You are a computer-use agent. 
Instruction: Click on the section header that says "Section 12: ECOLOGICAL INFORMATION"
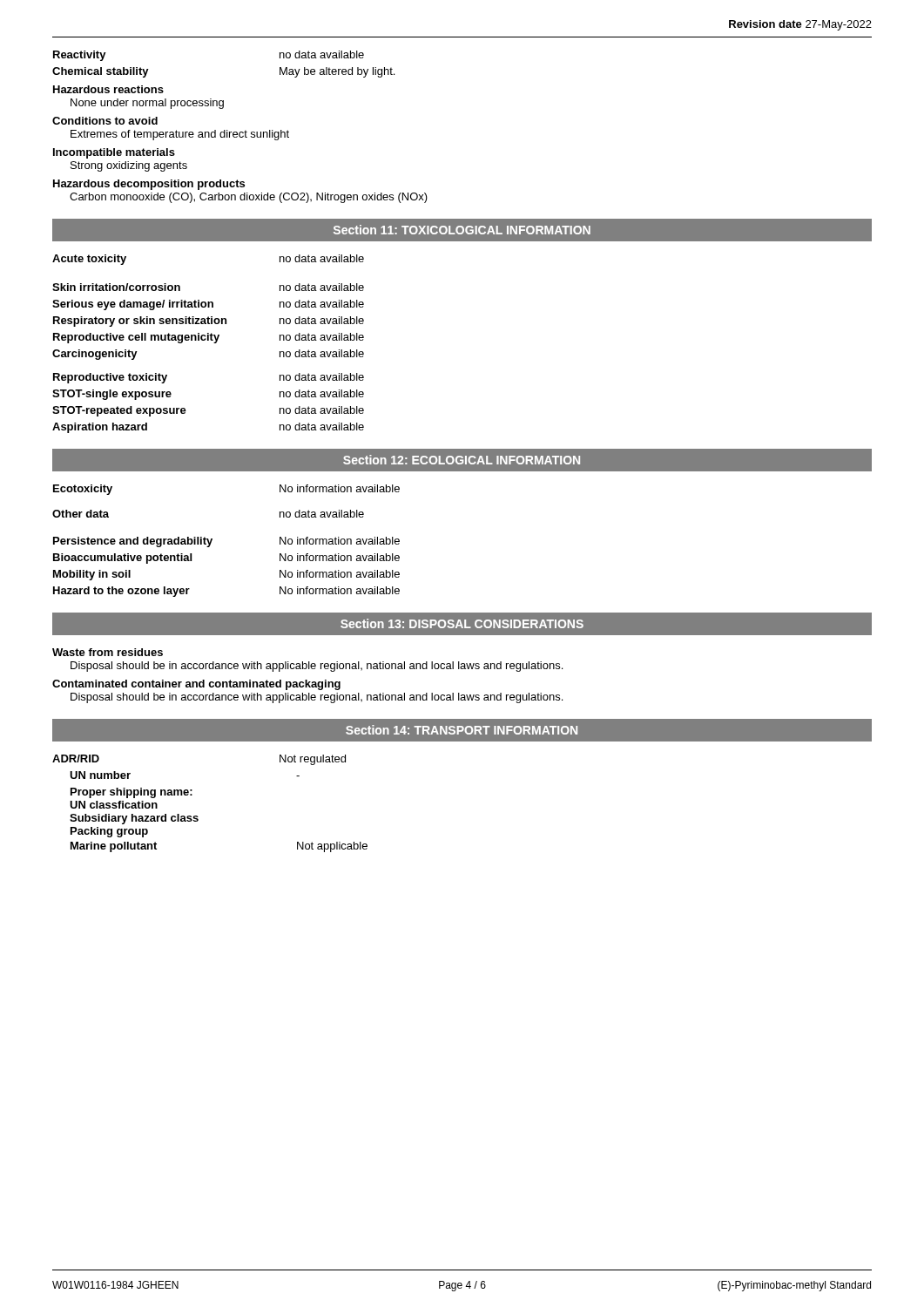point(462,460)
